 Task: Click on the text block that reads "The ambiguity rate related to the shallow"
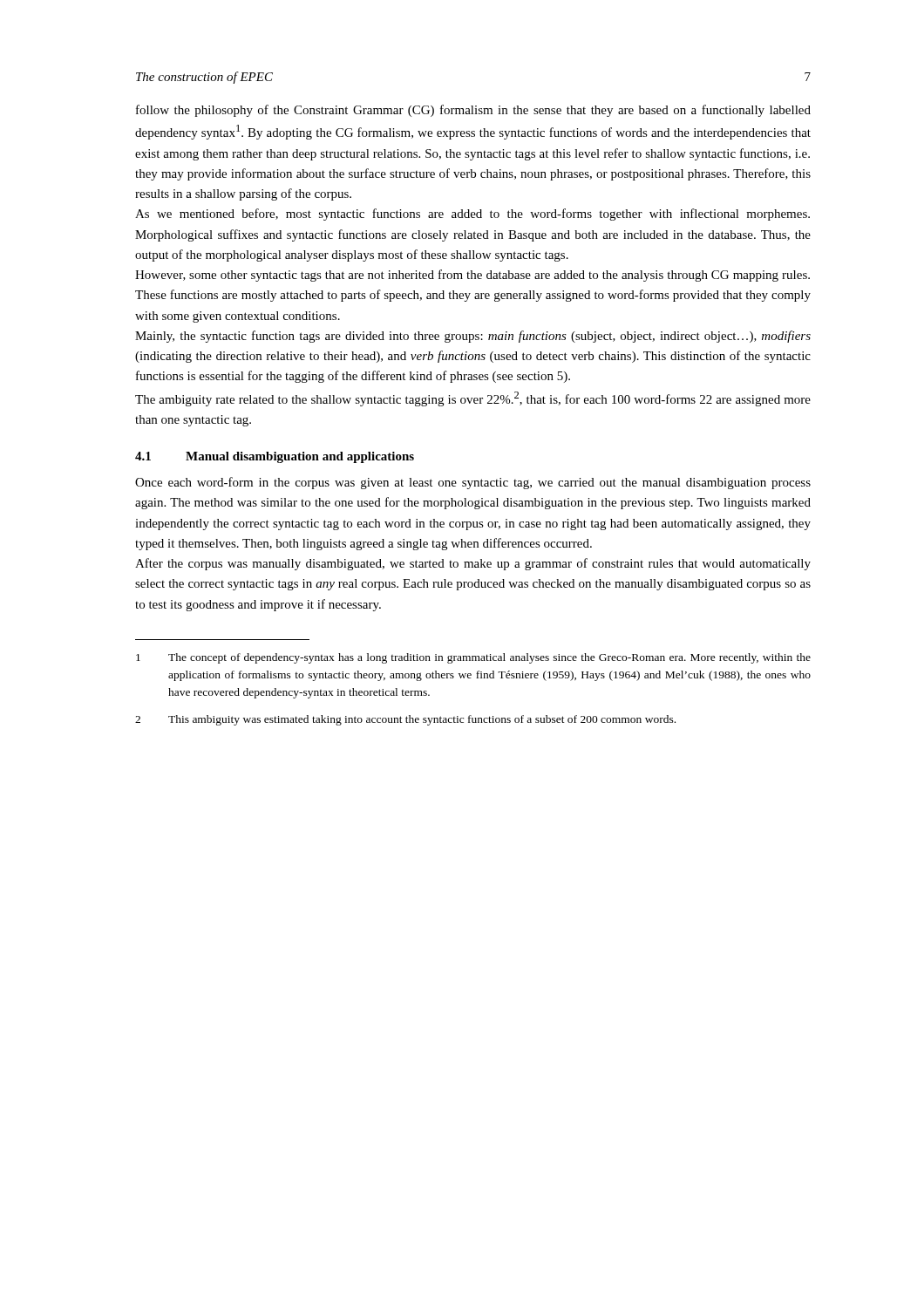click(473, 407)
